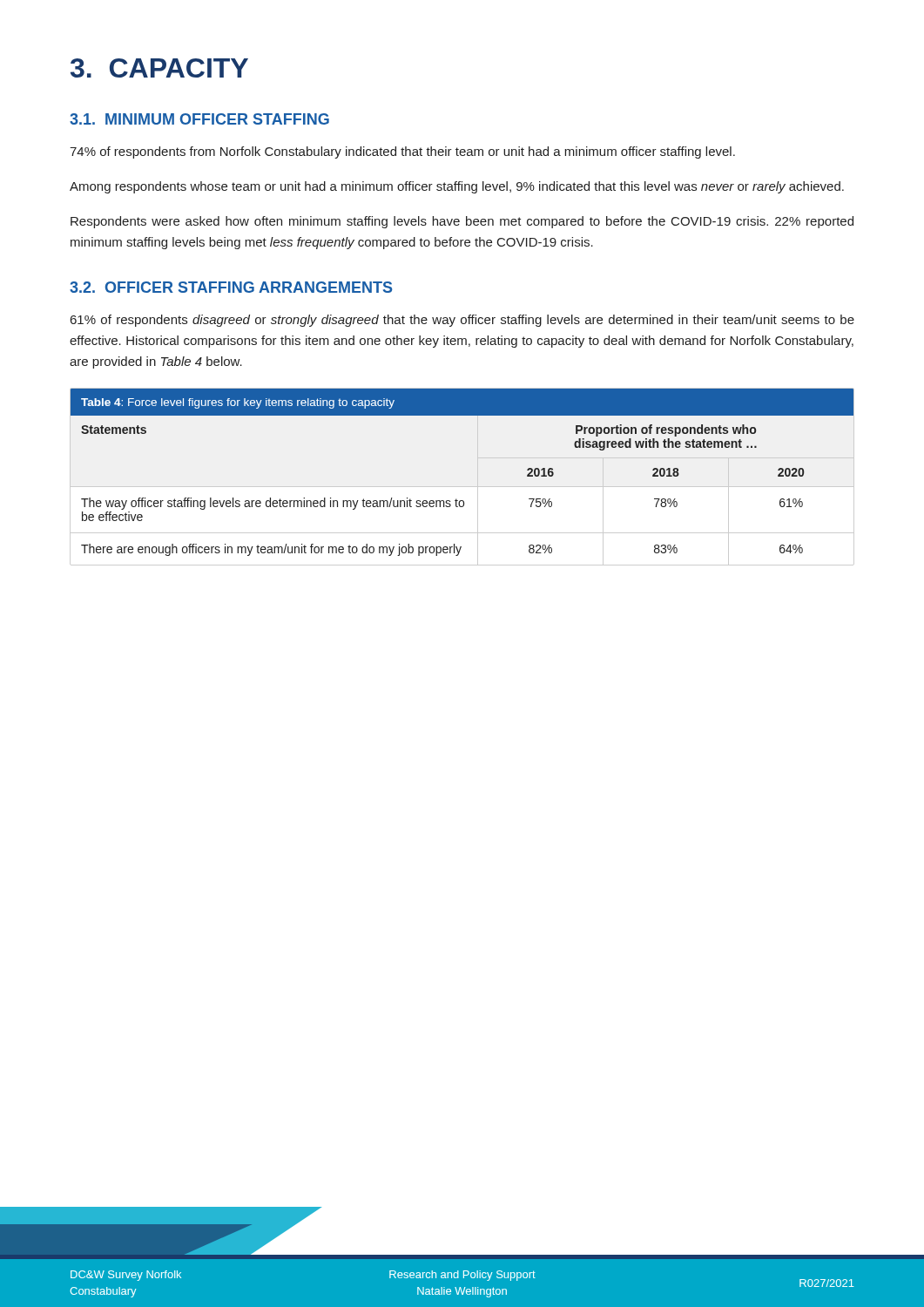The width and height of the screenshot is (924, 1307).
Task: Select the section header containing "3.2. OFFICER STAFFING ARRANGEMENTS"
Action: click(231, 287)
